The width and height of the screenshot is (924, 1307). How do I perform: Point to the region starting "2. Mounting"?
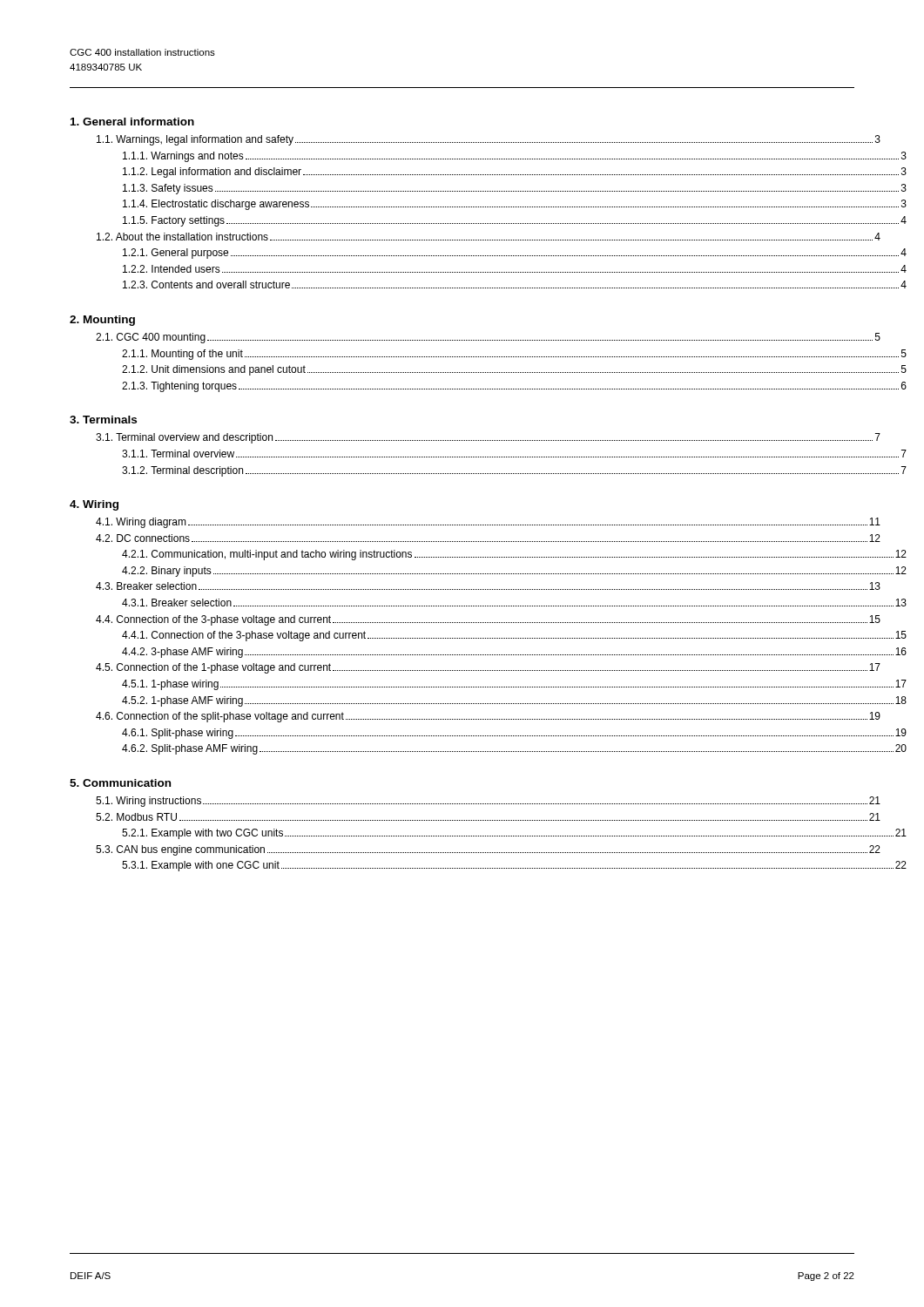click(x=103, y=319)
